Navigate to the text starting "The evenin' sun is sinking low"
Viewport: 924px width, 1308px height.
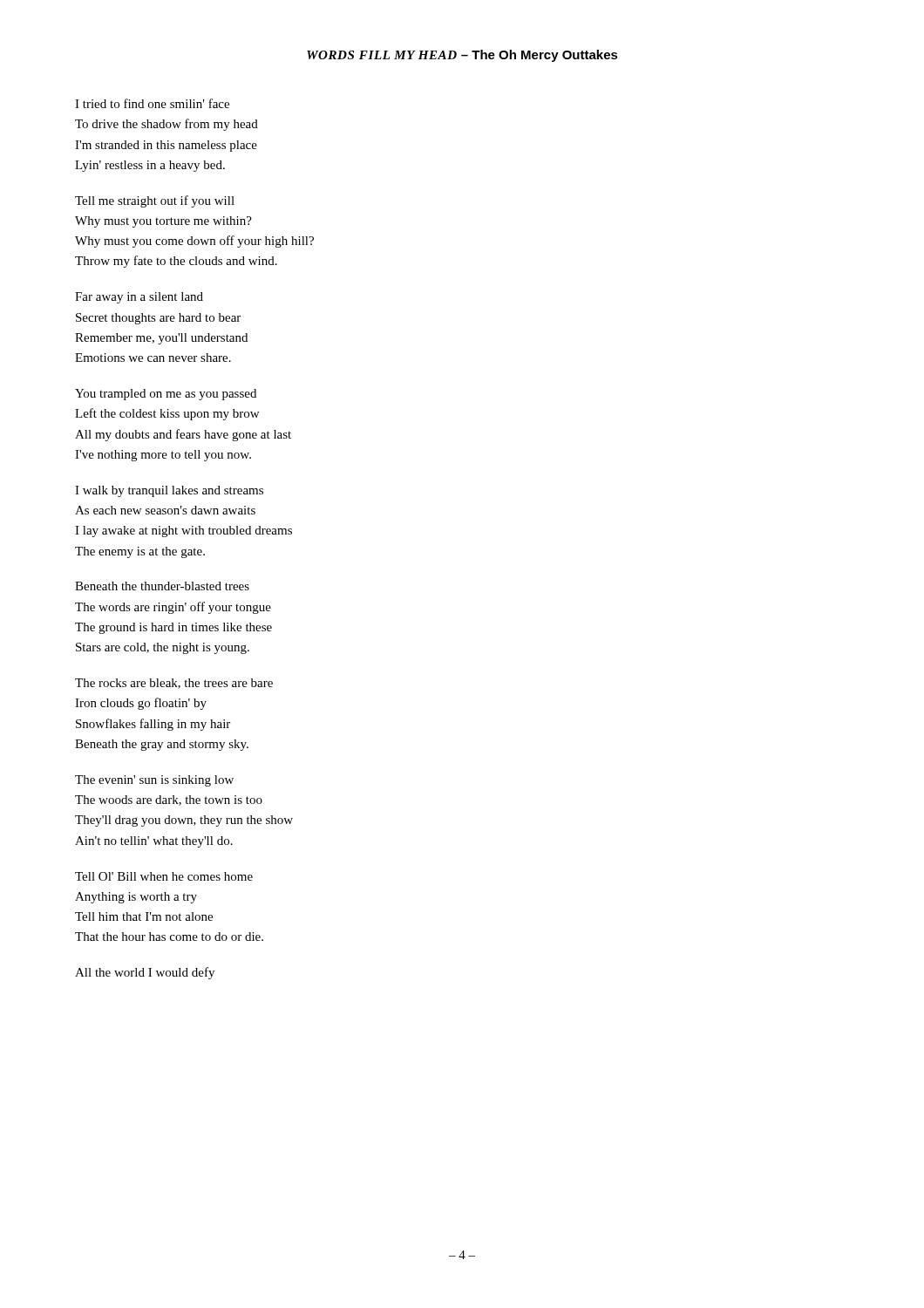pyautogui.click(x=184, y=810)
